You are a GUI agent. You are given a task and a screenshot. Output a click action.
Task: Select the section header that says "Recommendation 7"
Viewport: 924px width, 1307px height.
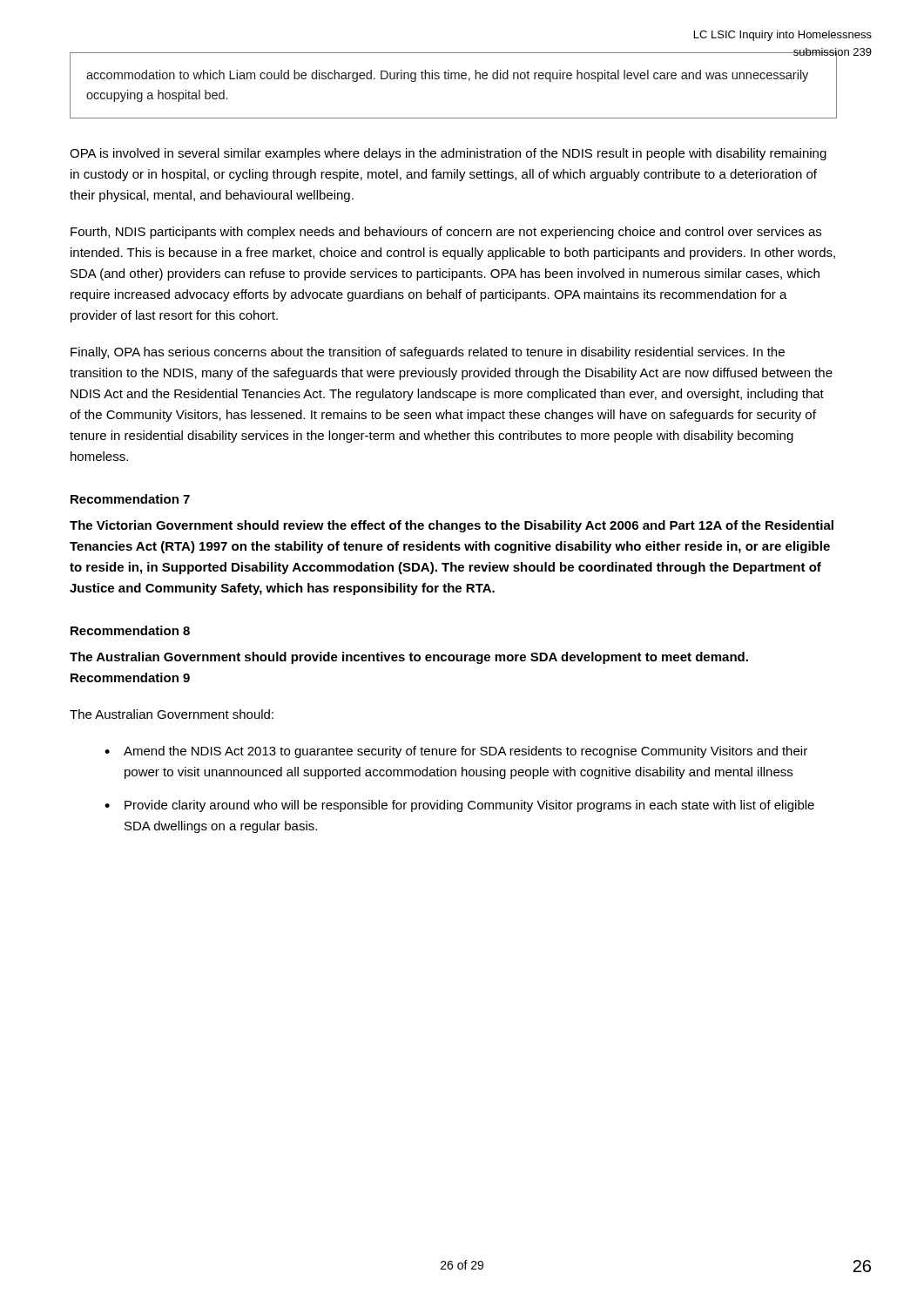pos(130,499)
